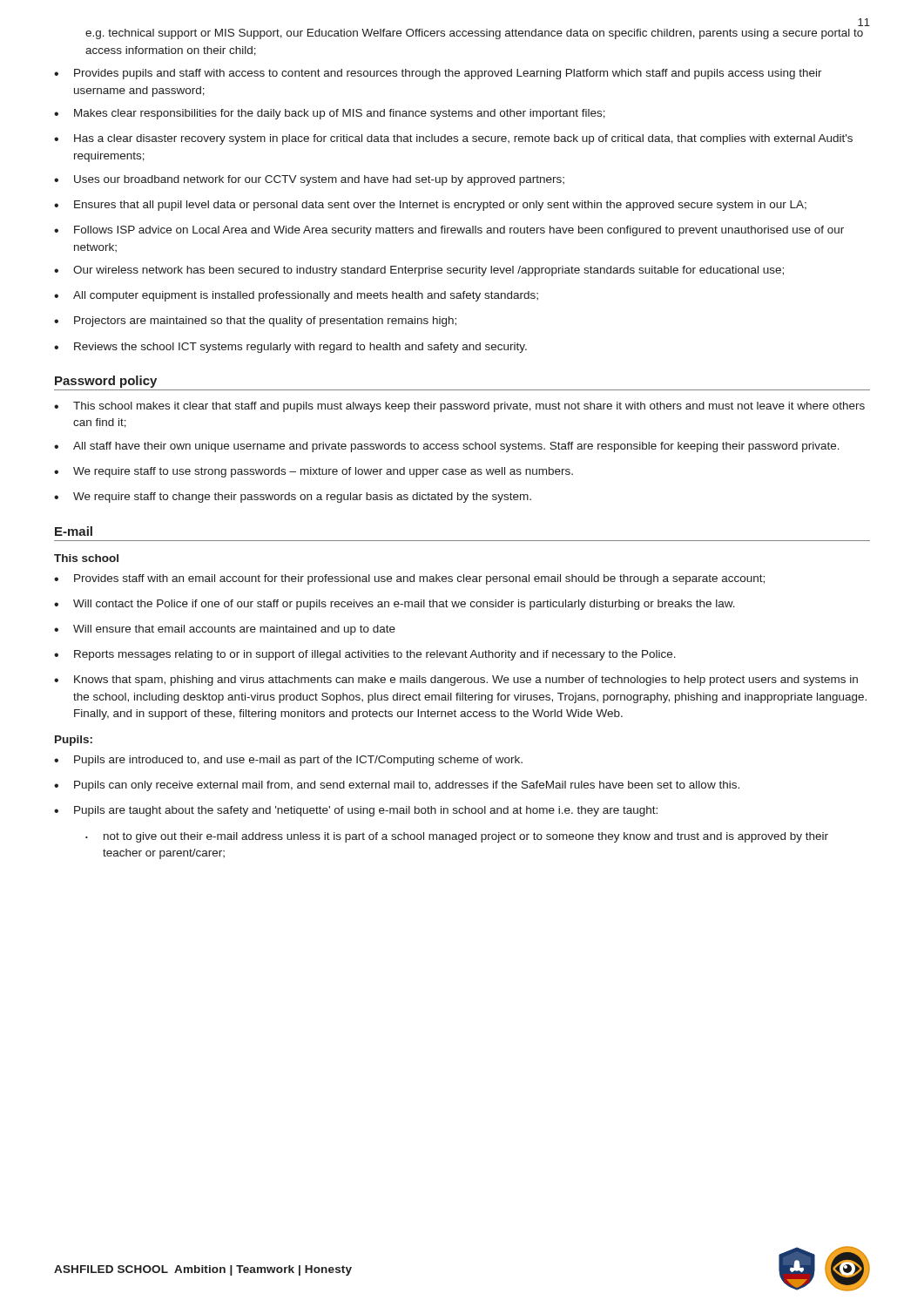Select the passage starting "• Will contact the Police"
Screen dimensions: 1307x924
point(395,604)
